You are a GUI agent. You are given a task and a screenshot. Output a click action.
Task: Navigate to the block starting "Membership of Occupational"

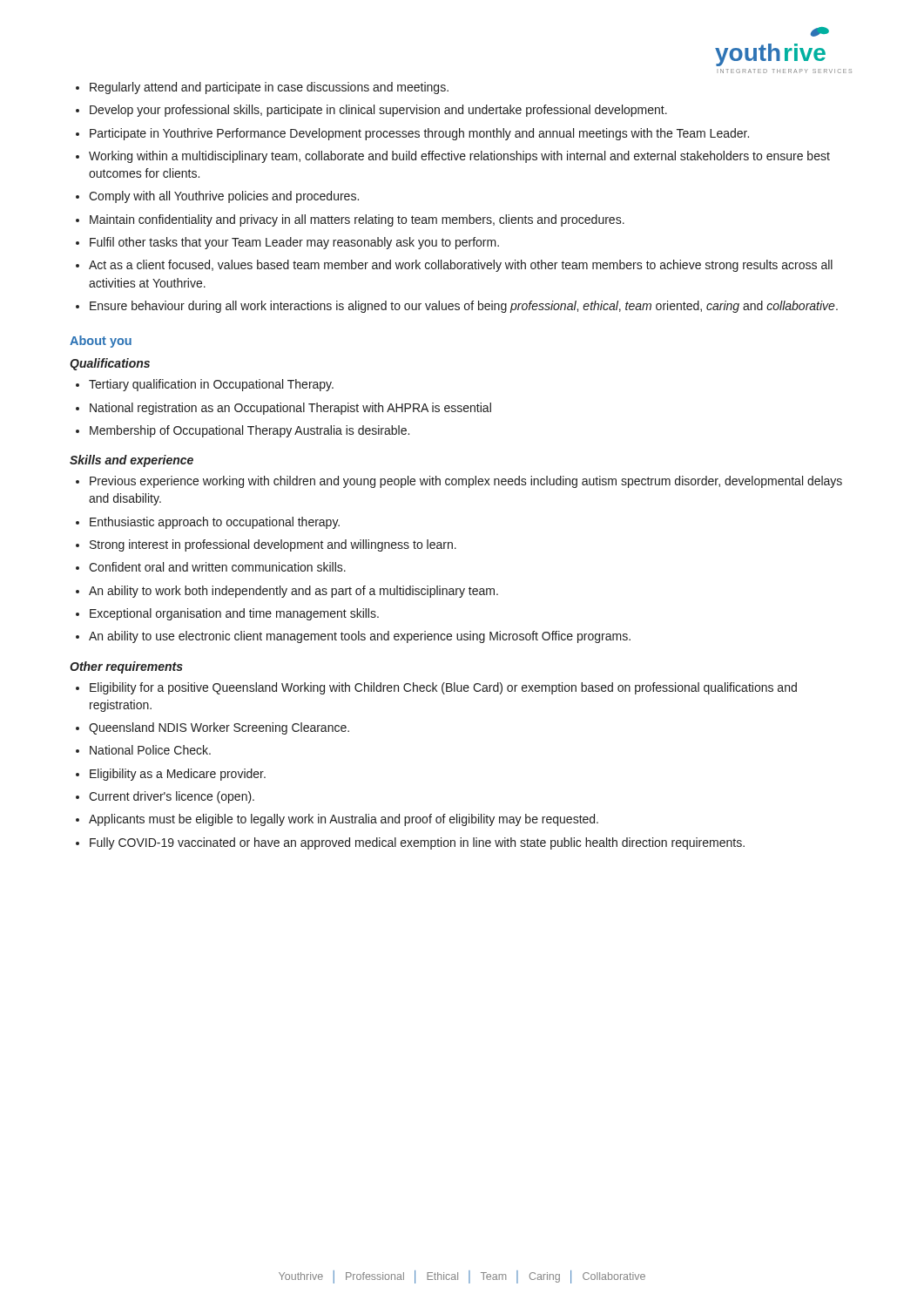[250, 430]
